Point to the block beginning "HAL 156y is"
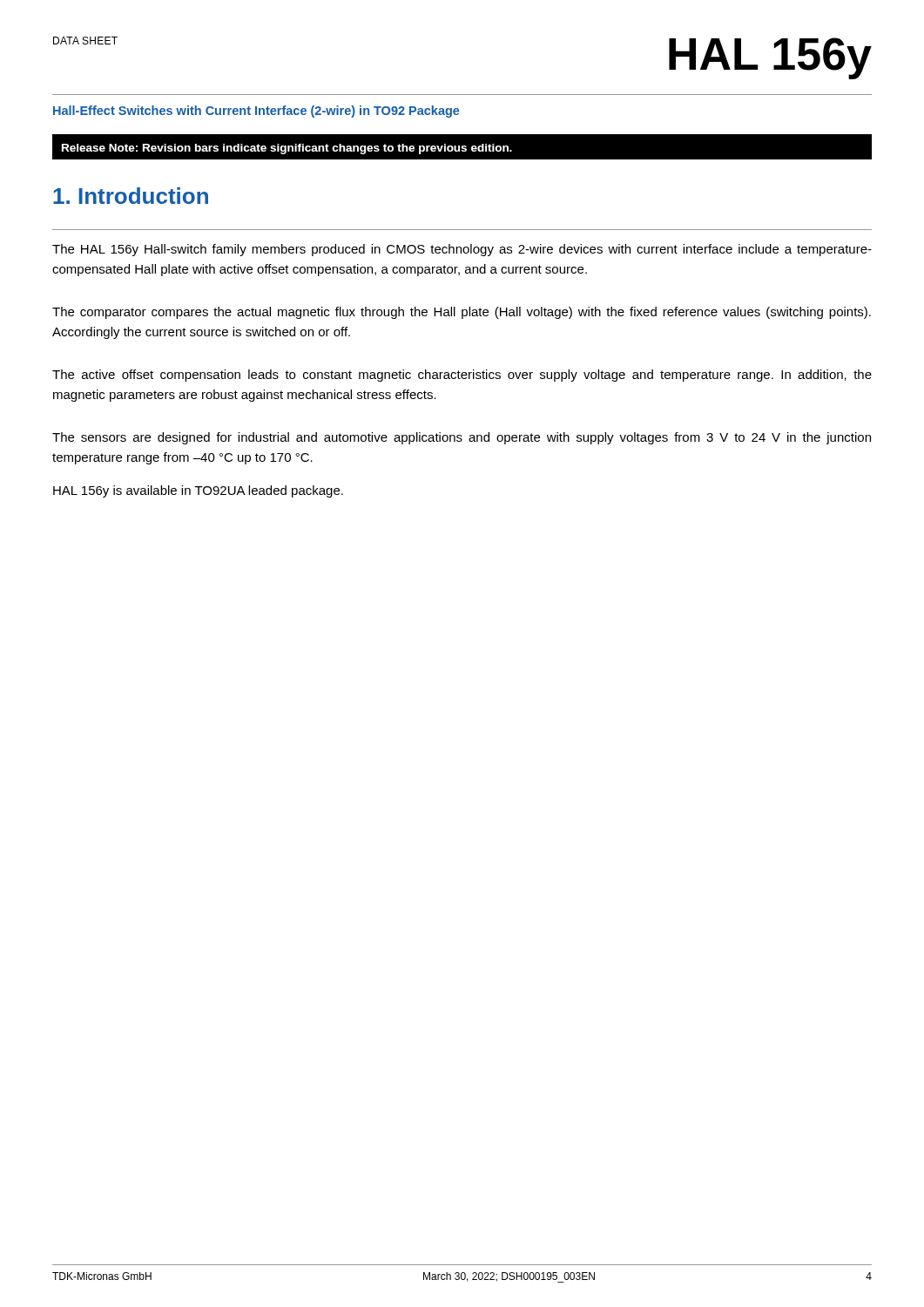The height and width of the screenshot is (1307, 924). click(x=198, y=490)
